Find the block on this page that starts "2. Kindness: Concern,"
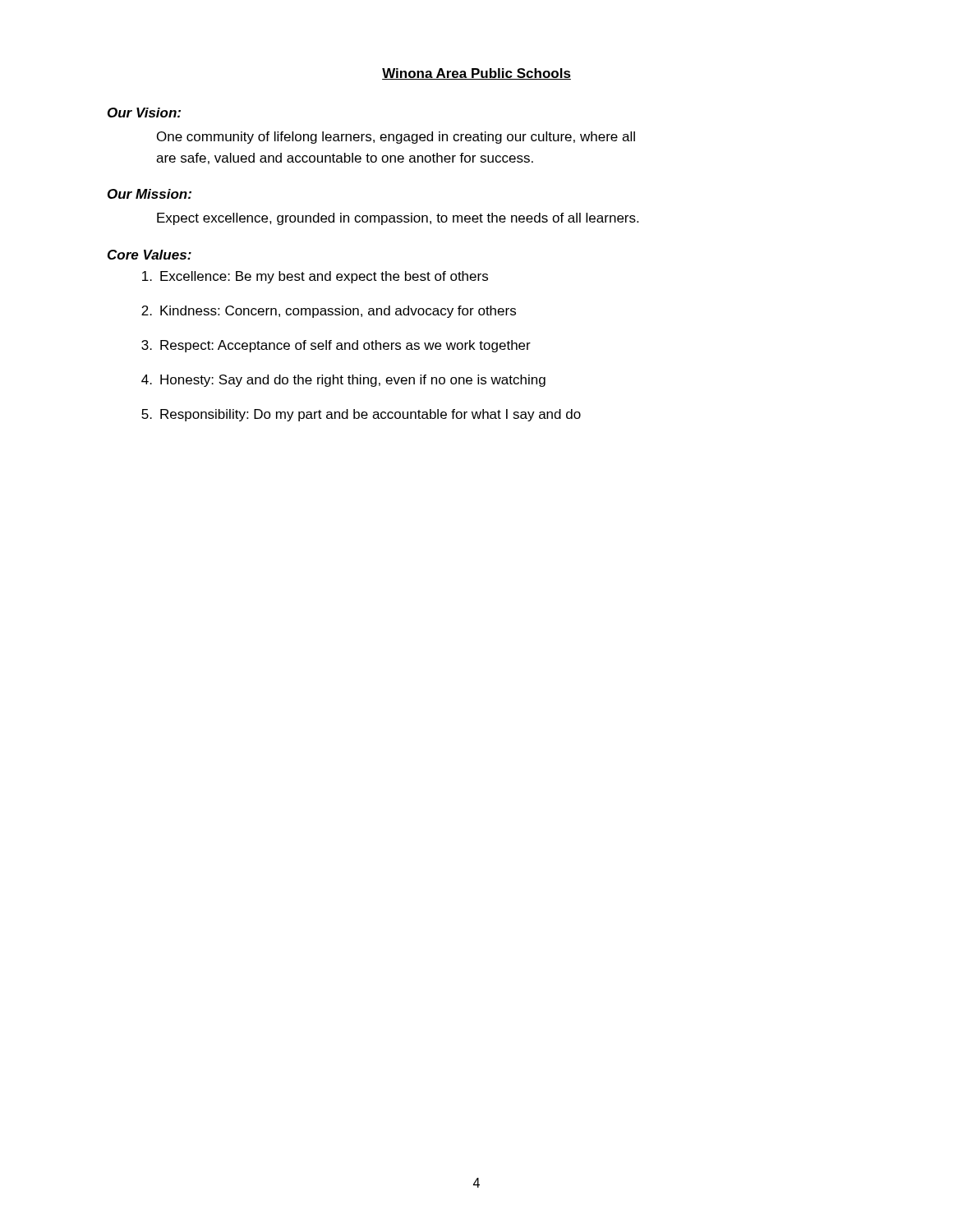The height and width of the screenshot is (1232, 953). point(485,311)
